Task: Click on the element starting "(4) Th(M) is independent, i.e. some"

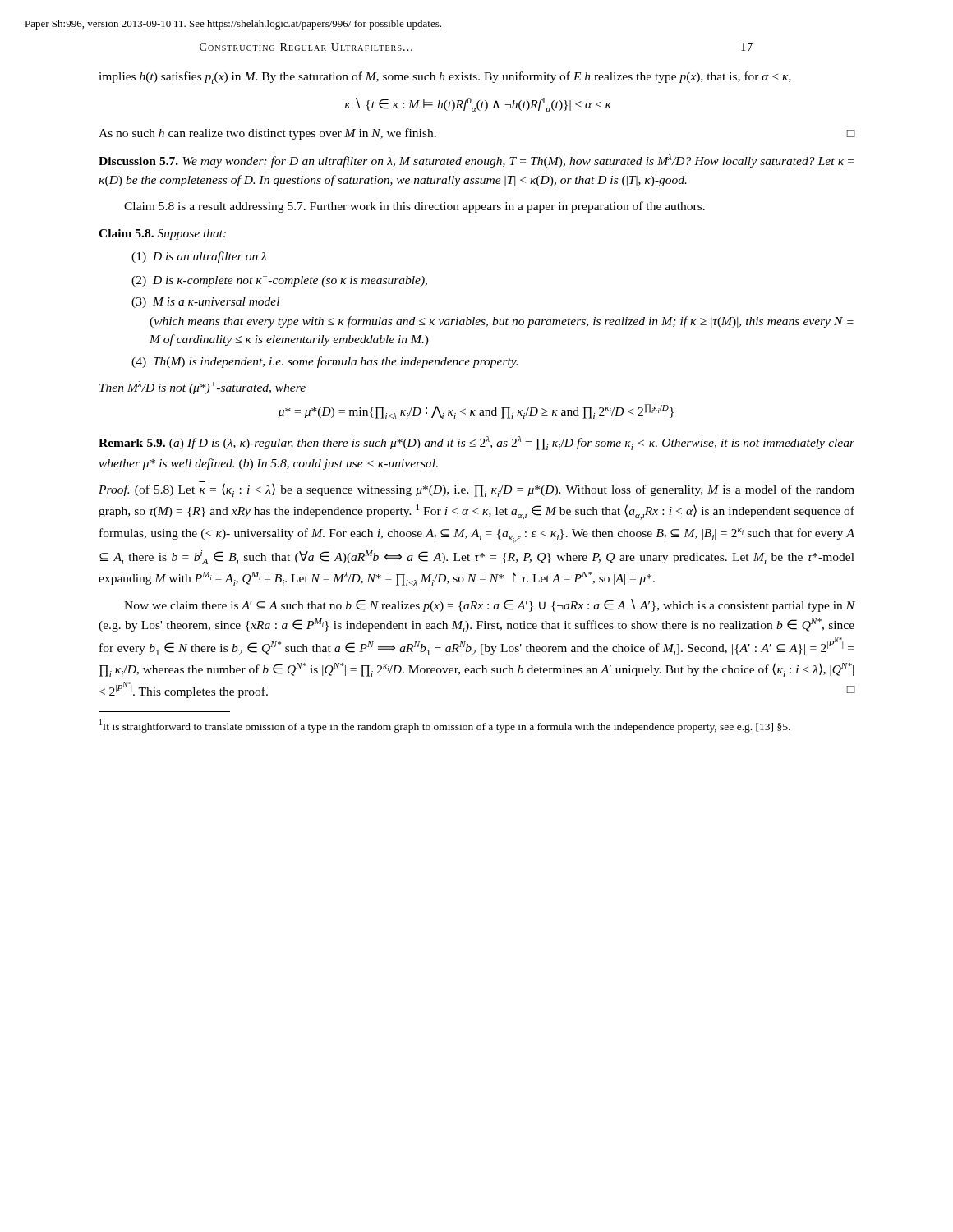Action: (x=493, y=361)
